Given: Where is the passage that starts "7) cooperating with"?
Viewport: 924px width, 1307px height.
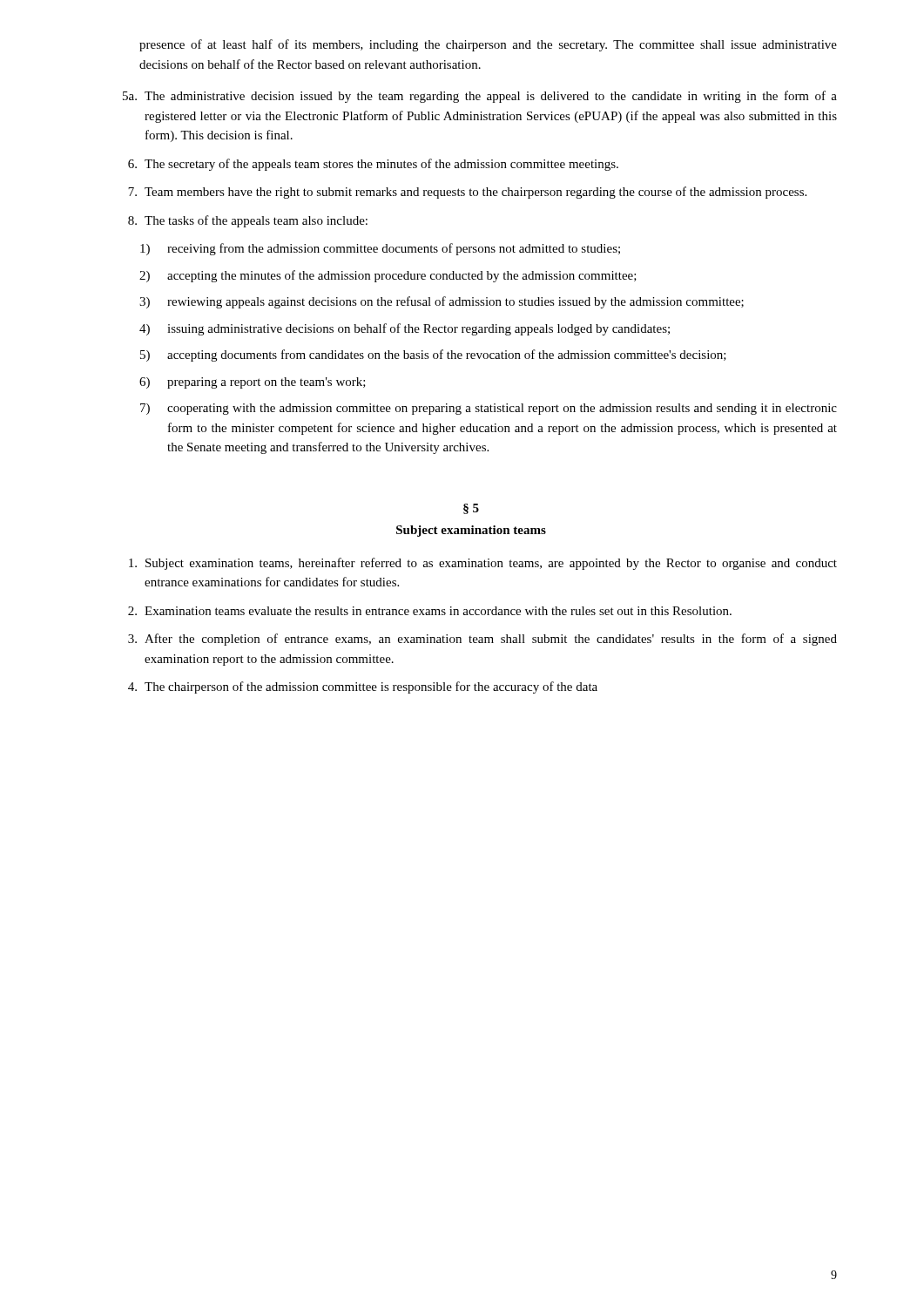Looking at the screenshot, I should point(488,428).
